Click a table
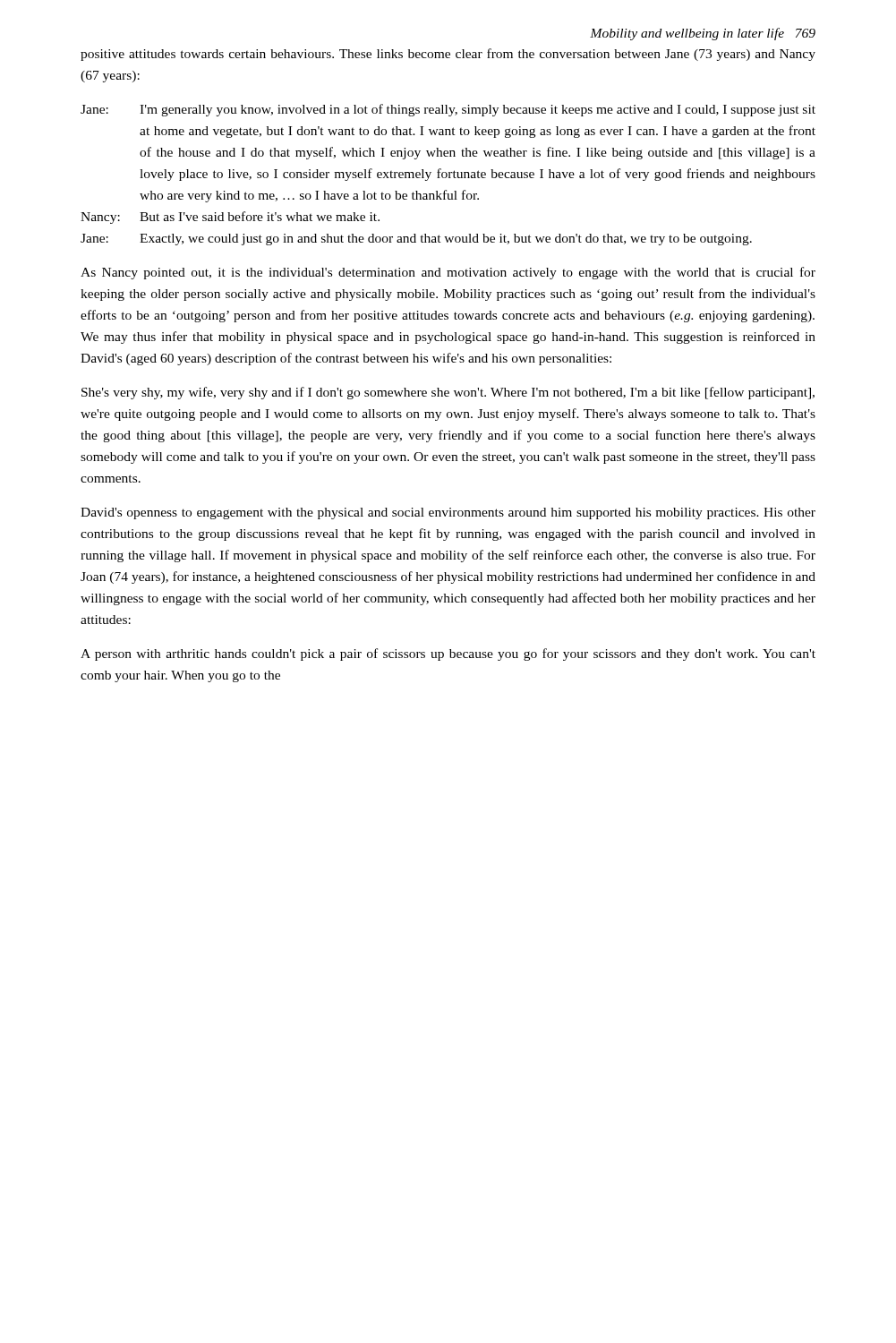The height and width of the screenshot is (1343, 896). pyautogui.click(x=448, y=174)
